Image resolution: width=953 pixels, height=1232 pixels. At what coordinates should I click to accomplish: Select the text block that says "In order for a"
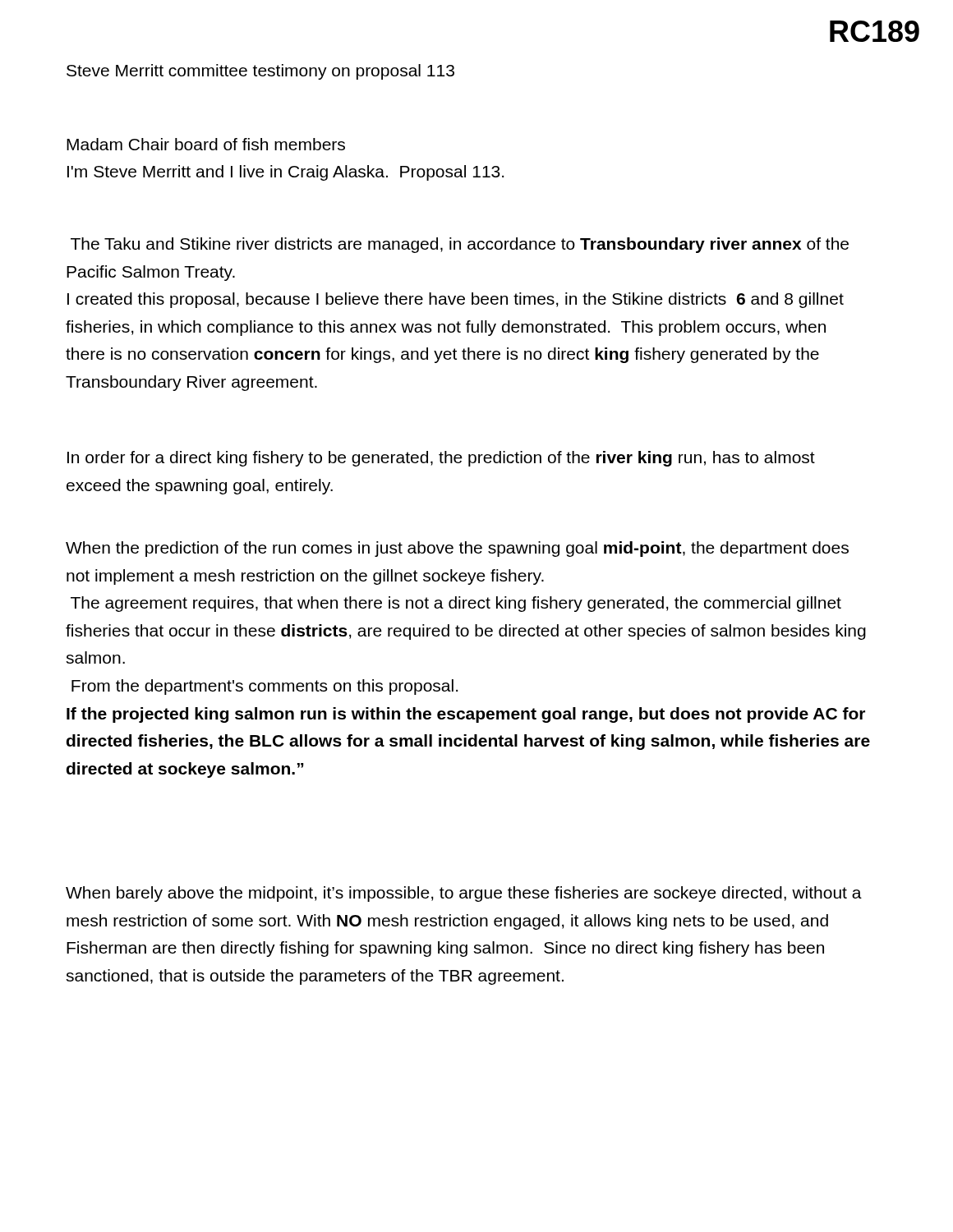point(440,471)
